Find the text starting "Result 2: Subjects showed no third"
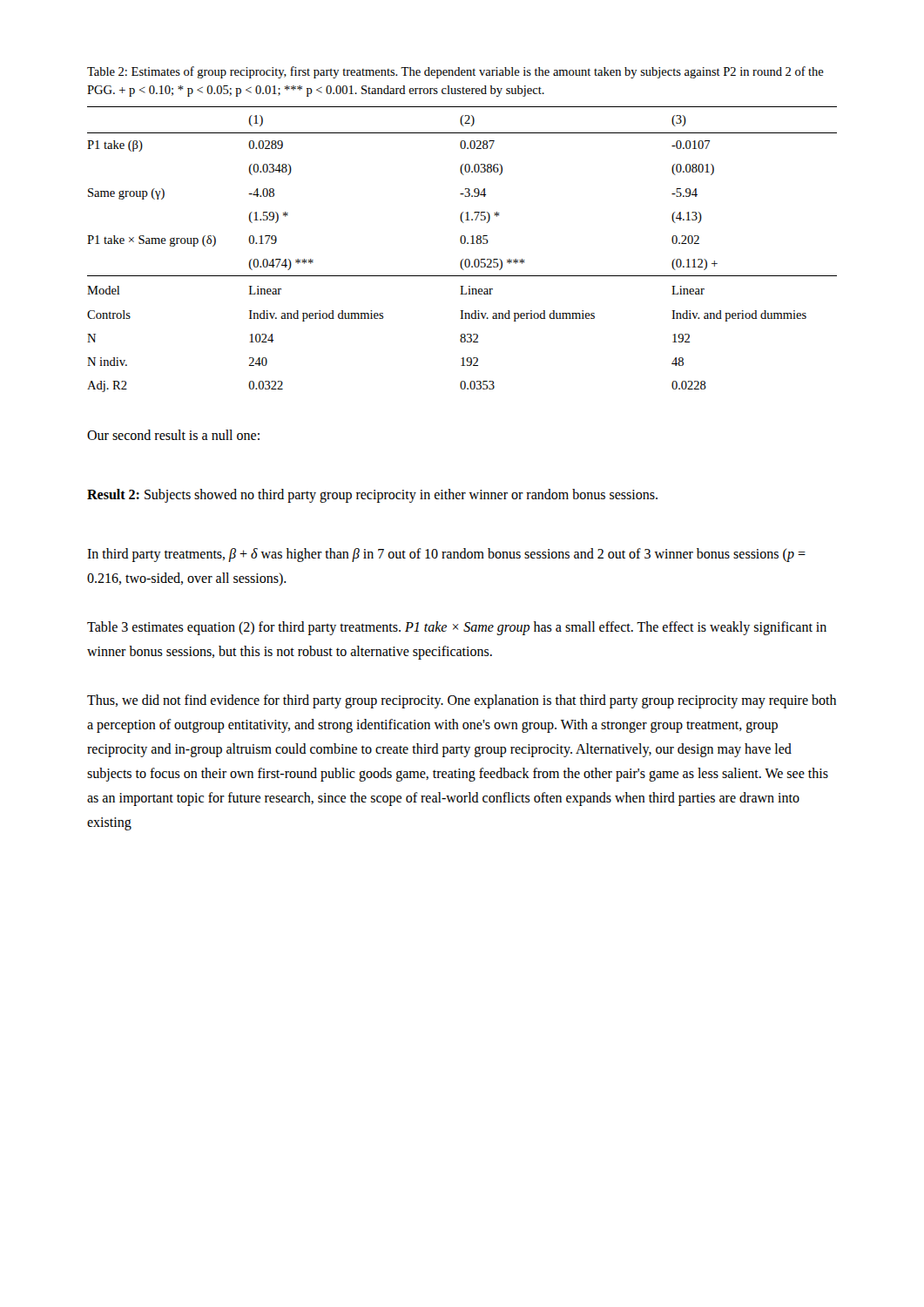Image resolution: width=924 pixels, height=1307 pixels. (373, 495)
